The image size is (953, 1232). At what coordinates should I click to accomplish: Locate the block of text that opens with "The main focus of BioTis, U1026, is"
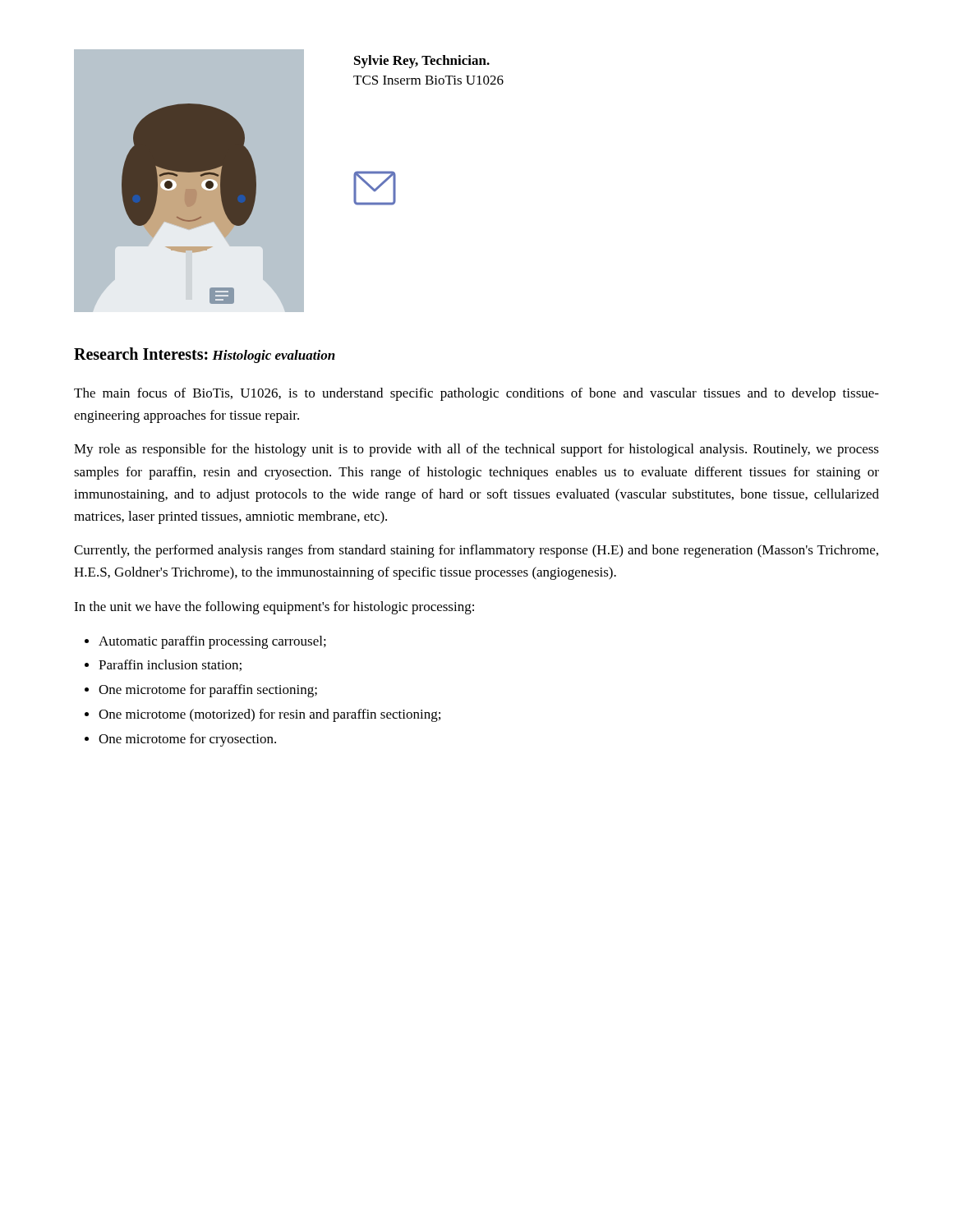click(x=476, y=483)
